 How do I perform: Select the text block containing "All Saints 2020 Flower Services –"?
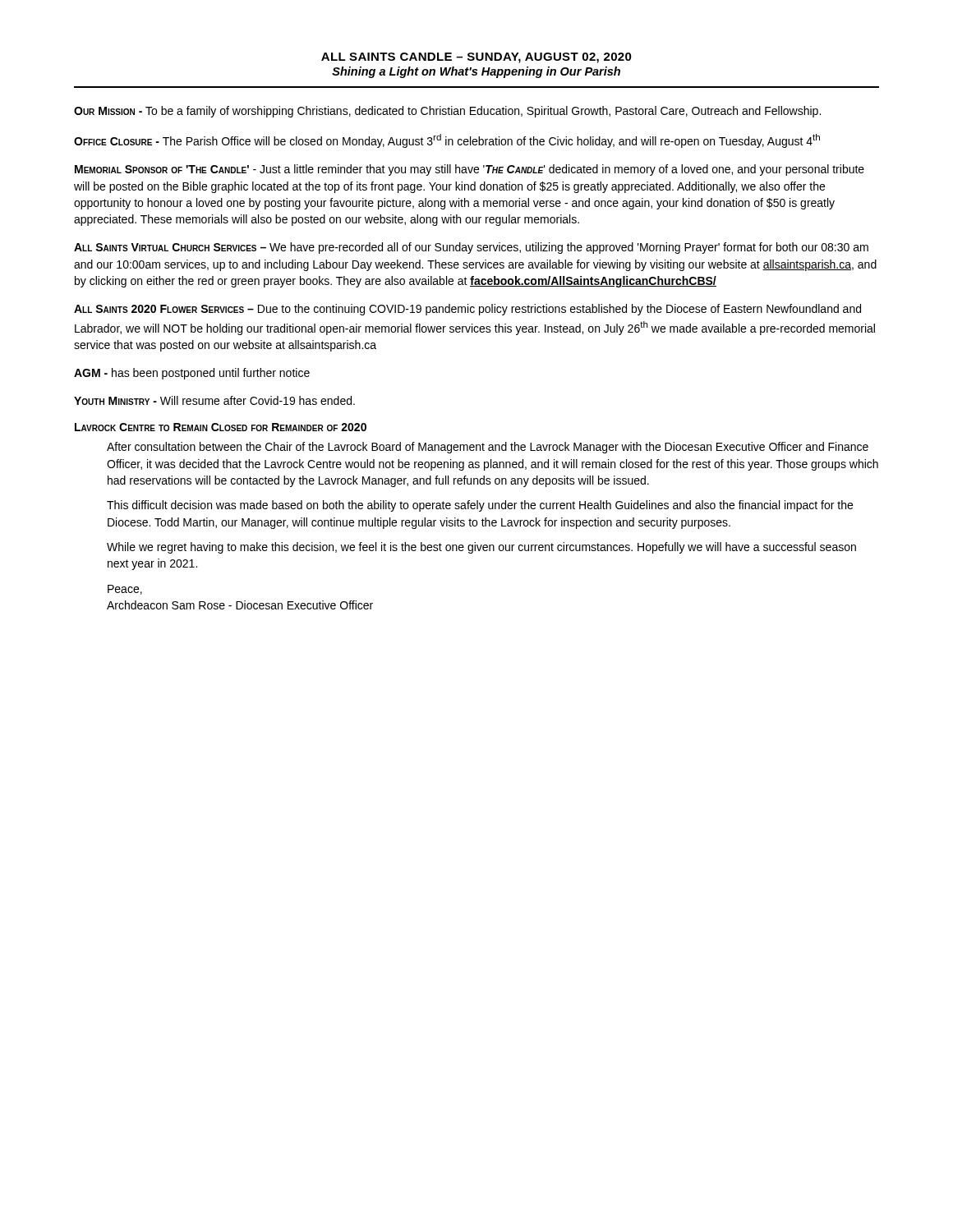coord(476,327)
